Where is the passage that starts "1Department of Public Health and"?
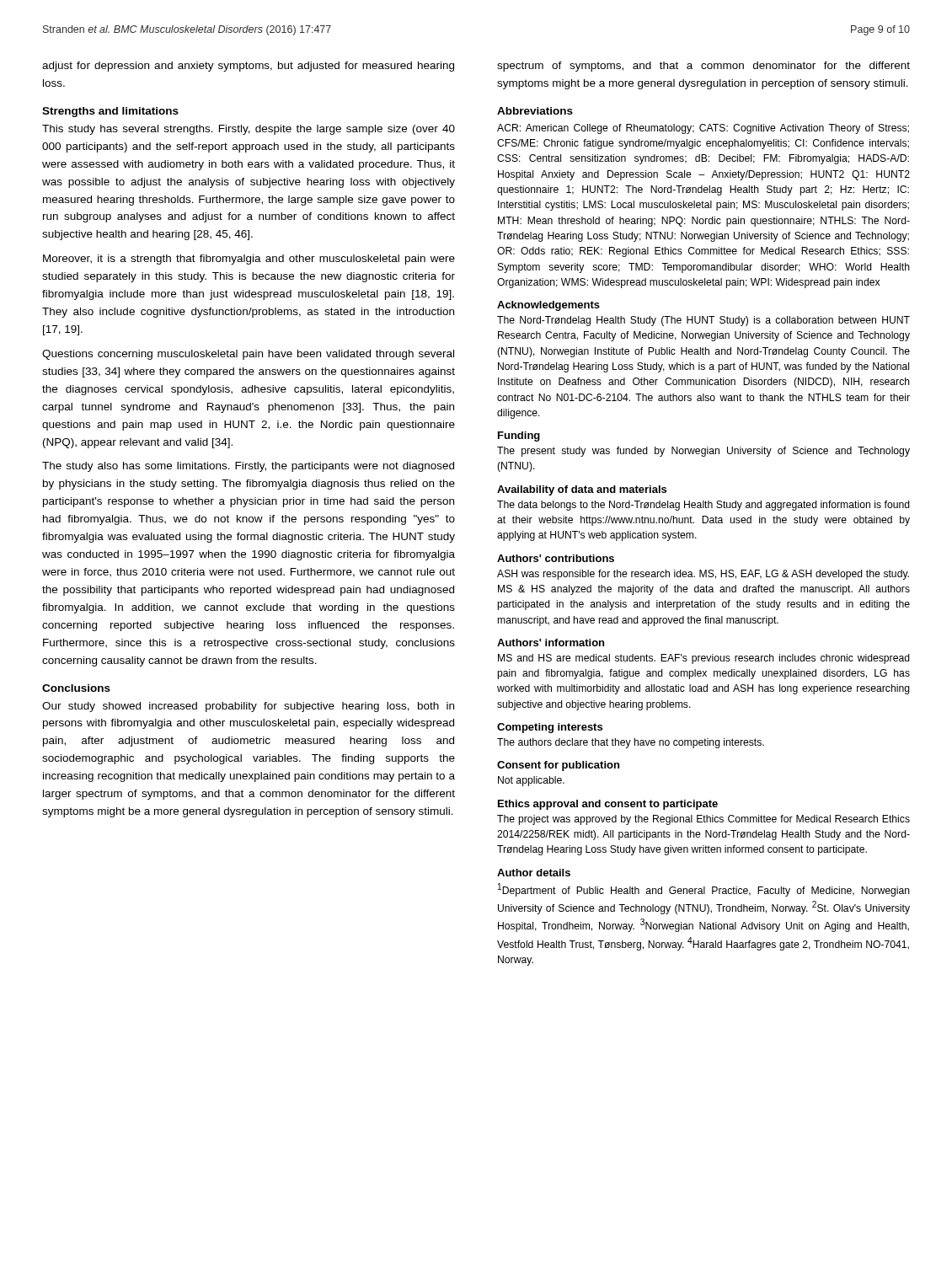 point(703,924)
